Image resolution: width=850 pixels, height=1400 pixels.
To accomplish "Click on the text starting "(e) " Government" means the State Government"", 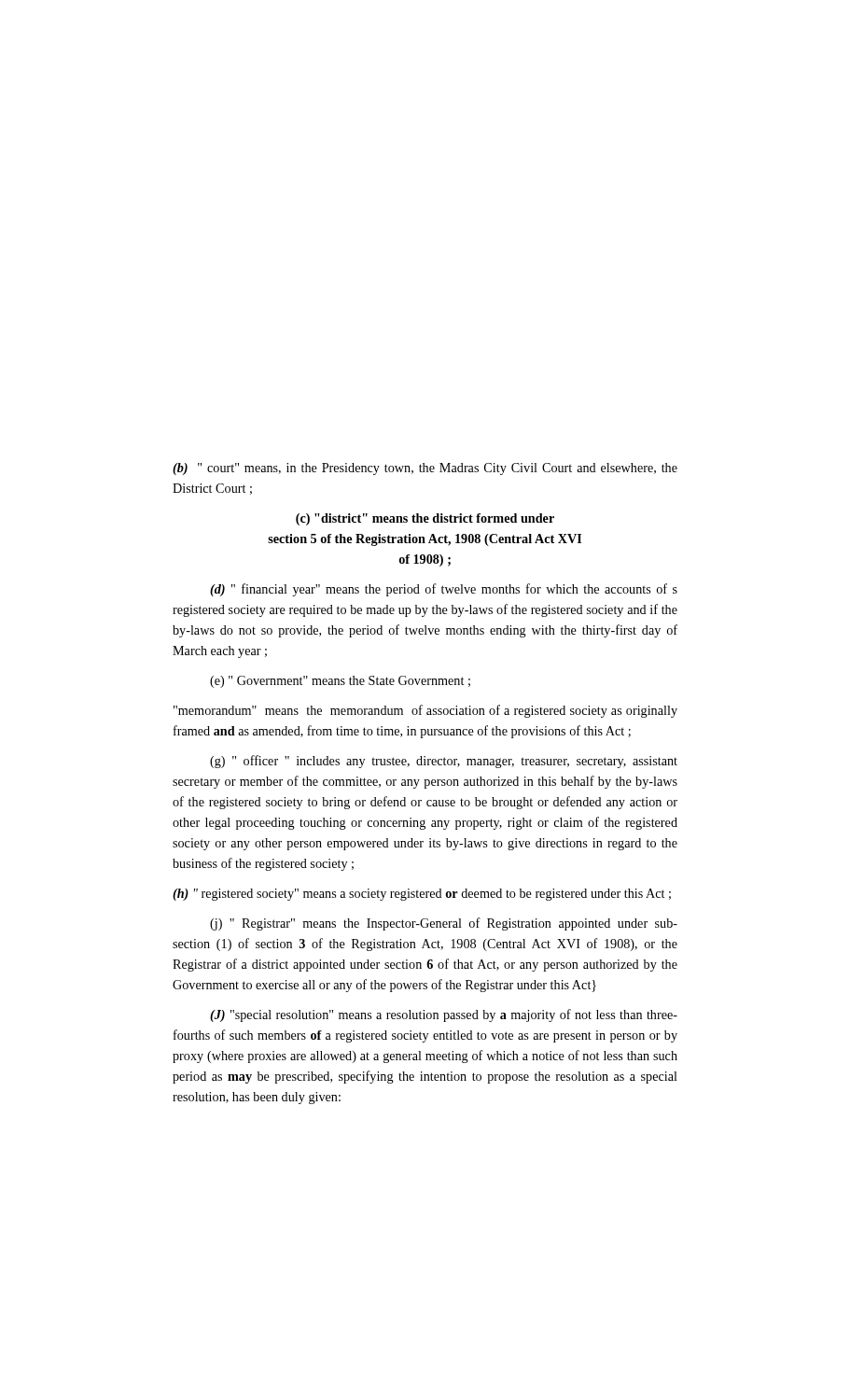I will pos(425,680).
